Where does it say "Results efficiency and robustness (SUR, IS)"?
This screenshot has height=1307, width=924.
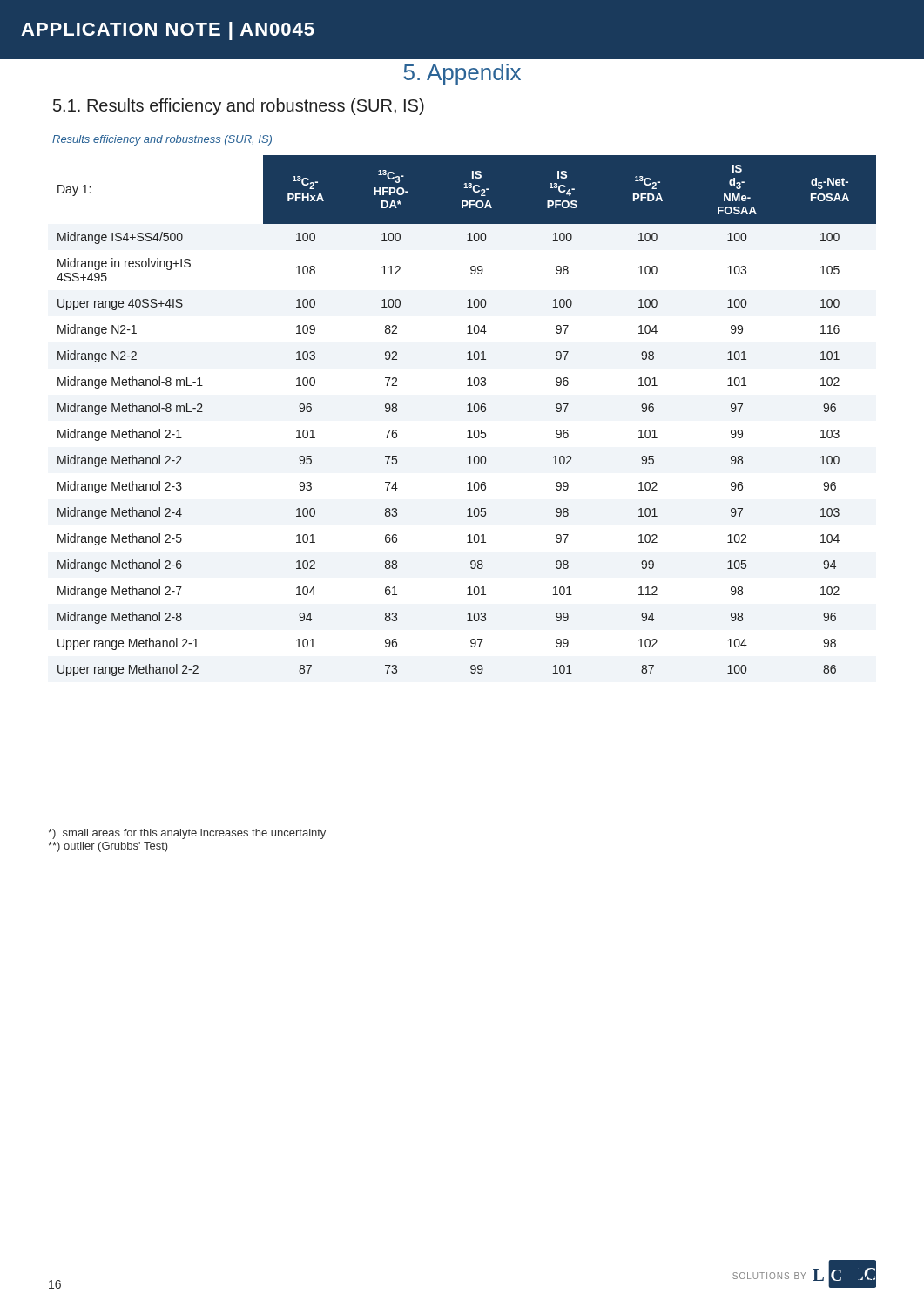(162, 139)
